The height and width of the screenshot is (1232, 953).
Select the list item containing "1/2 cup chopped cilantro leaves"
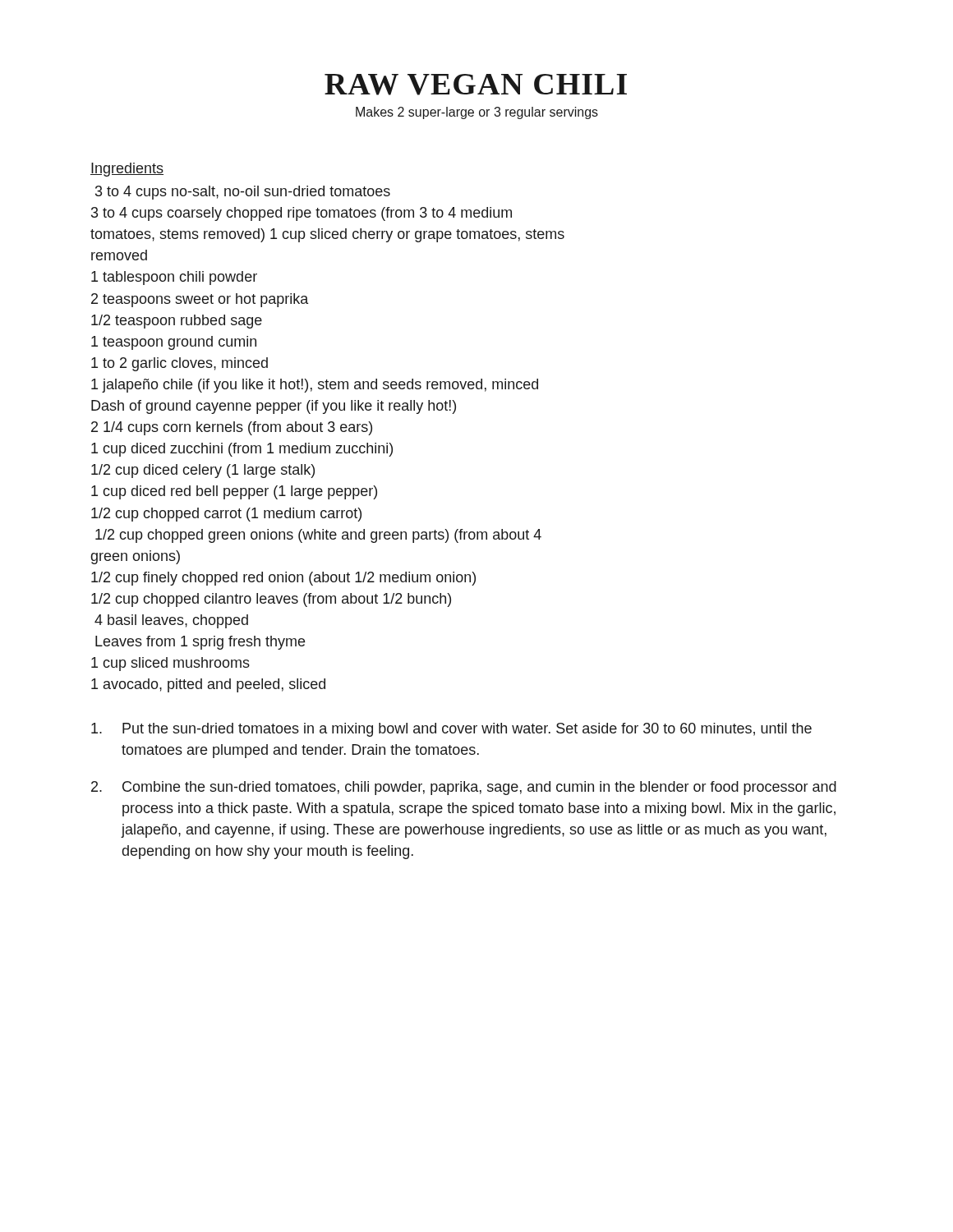tap(271, 600)
